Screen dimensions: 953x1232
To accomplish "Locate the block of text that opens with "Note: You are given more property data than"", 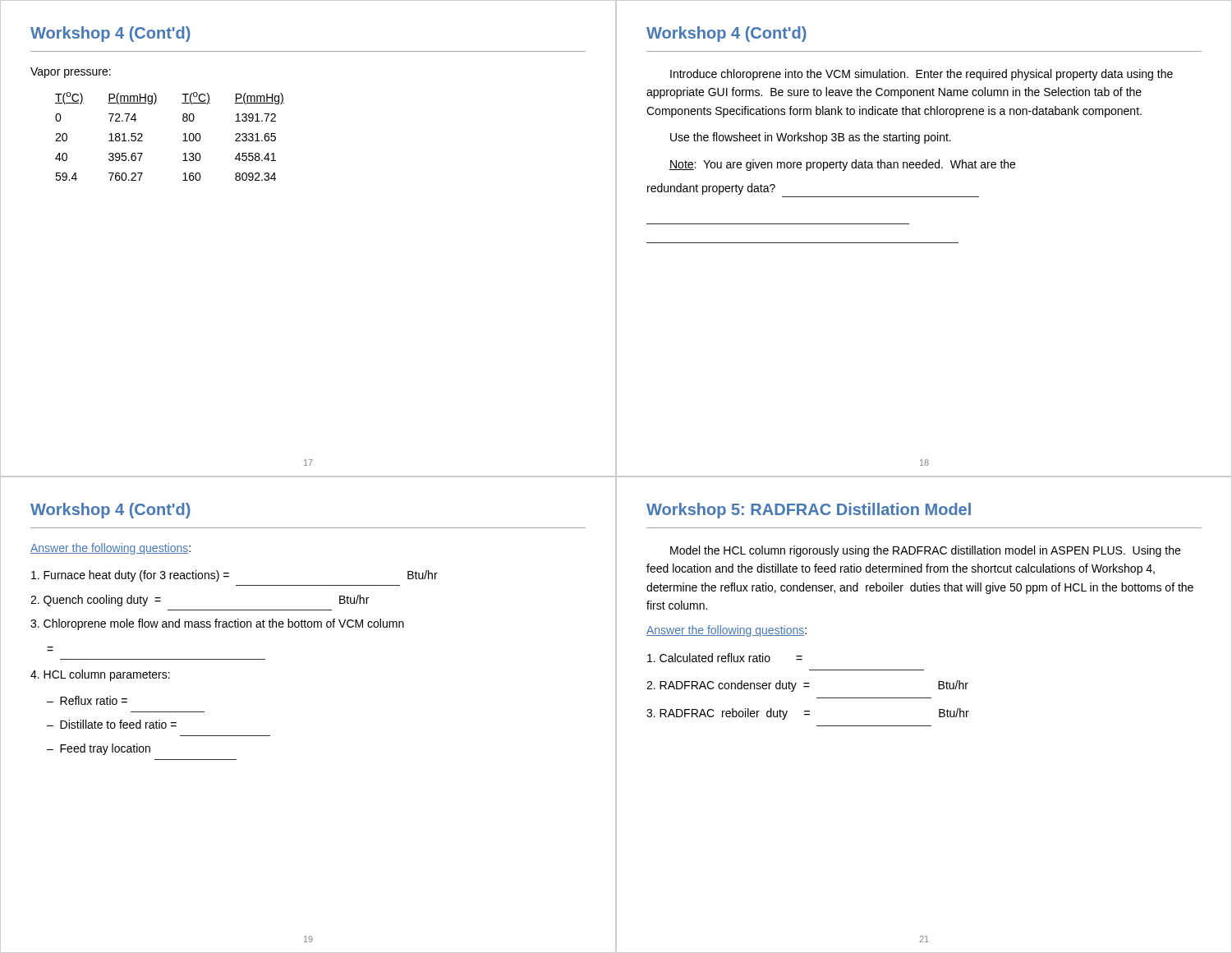I will pyautogui.click(x=924, y=176).
